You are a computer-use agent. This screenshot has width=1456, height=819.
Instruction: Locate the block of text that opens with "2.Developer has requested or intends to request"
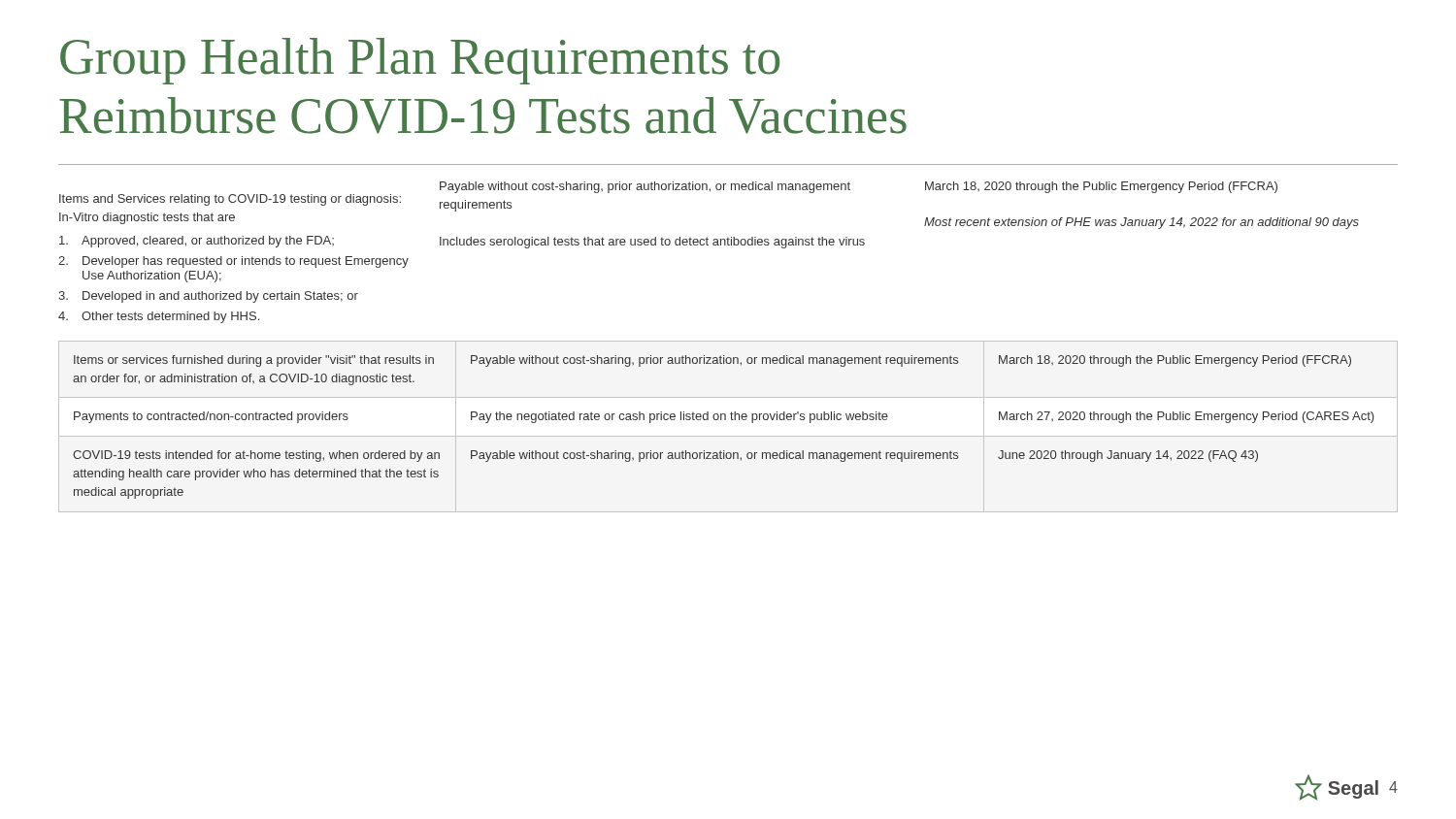coord(235,268)
